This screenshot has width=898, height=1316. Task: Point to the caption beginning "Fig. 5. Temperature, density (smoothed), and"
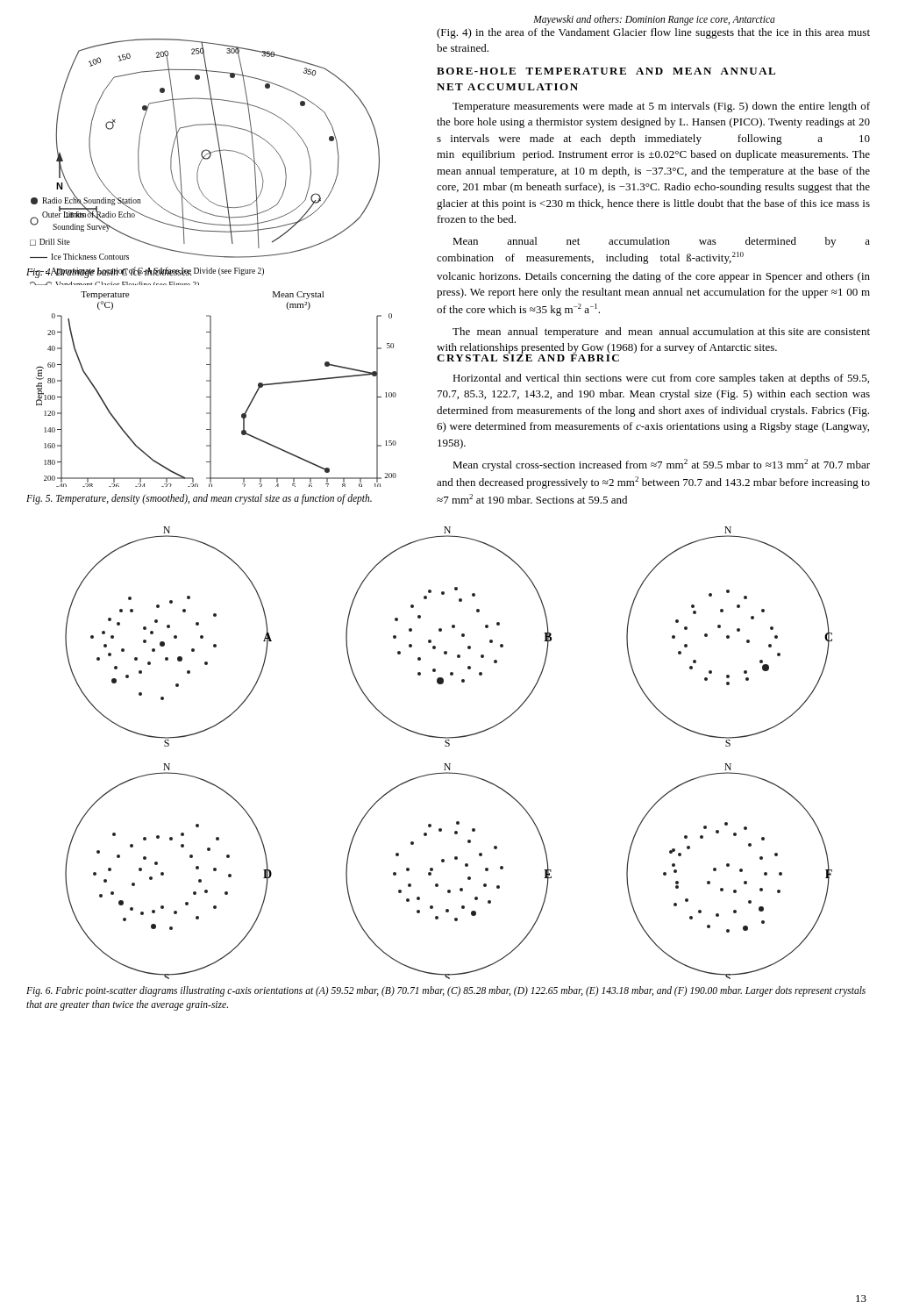point(199,498)
